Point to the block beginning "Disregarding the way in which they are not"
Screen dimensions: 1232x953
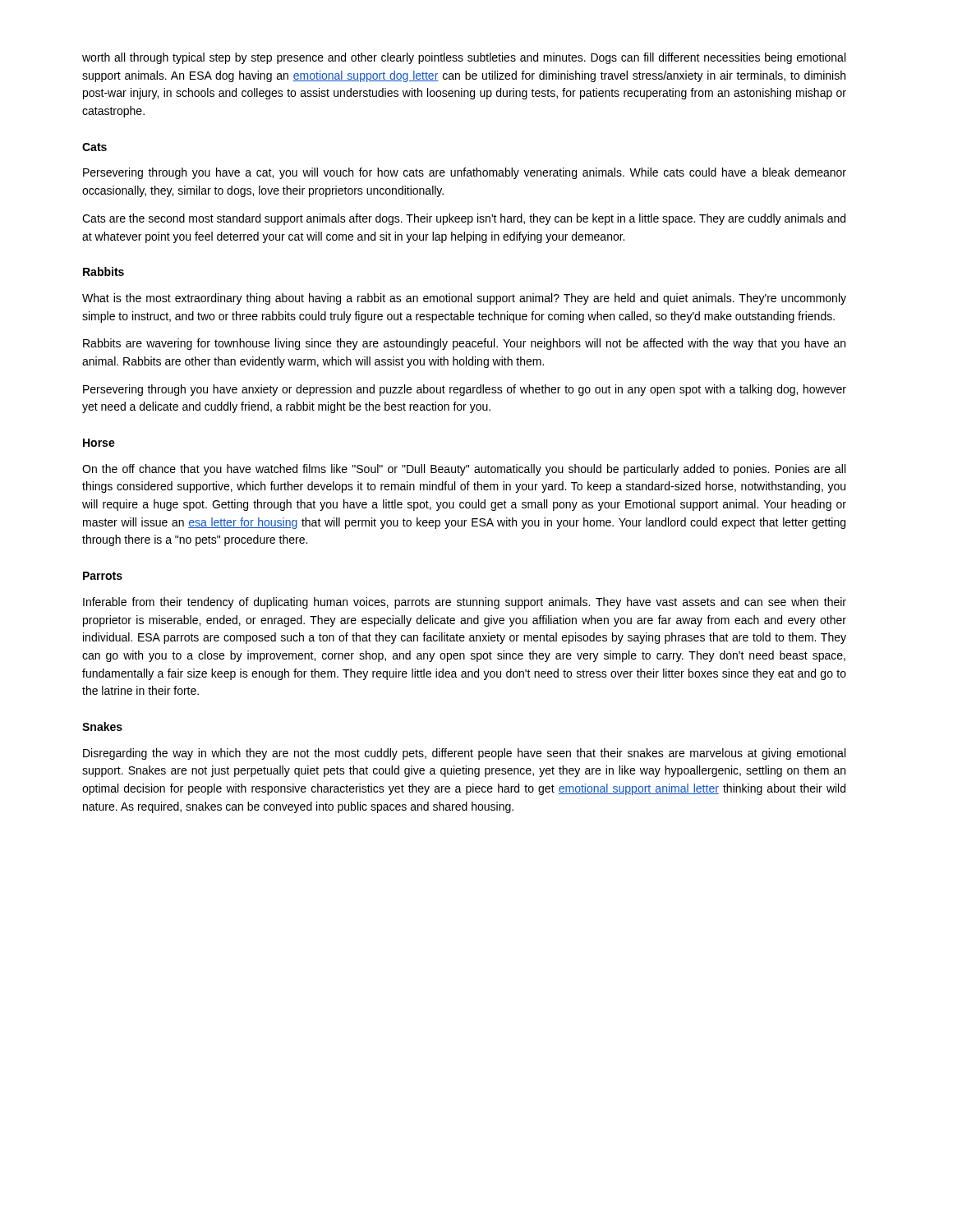click(464, 780)
